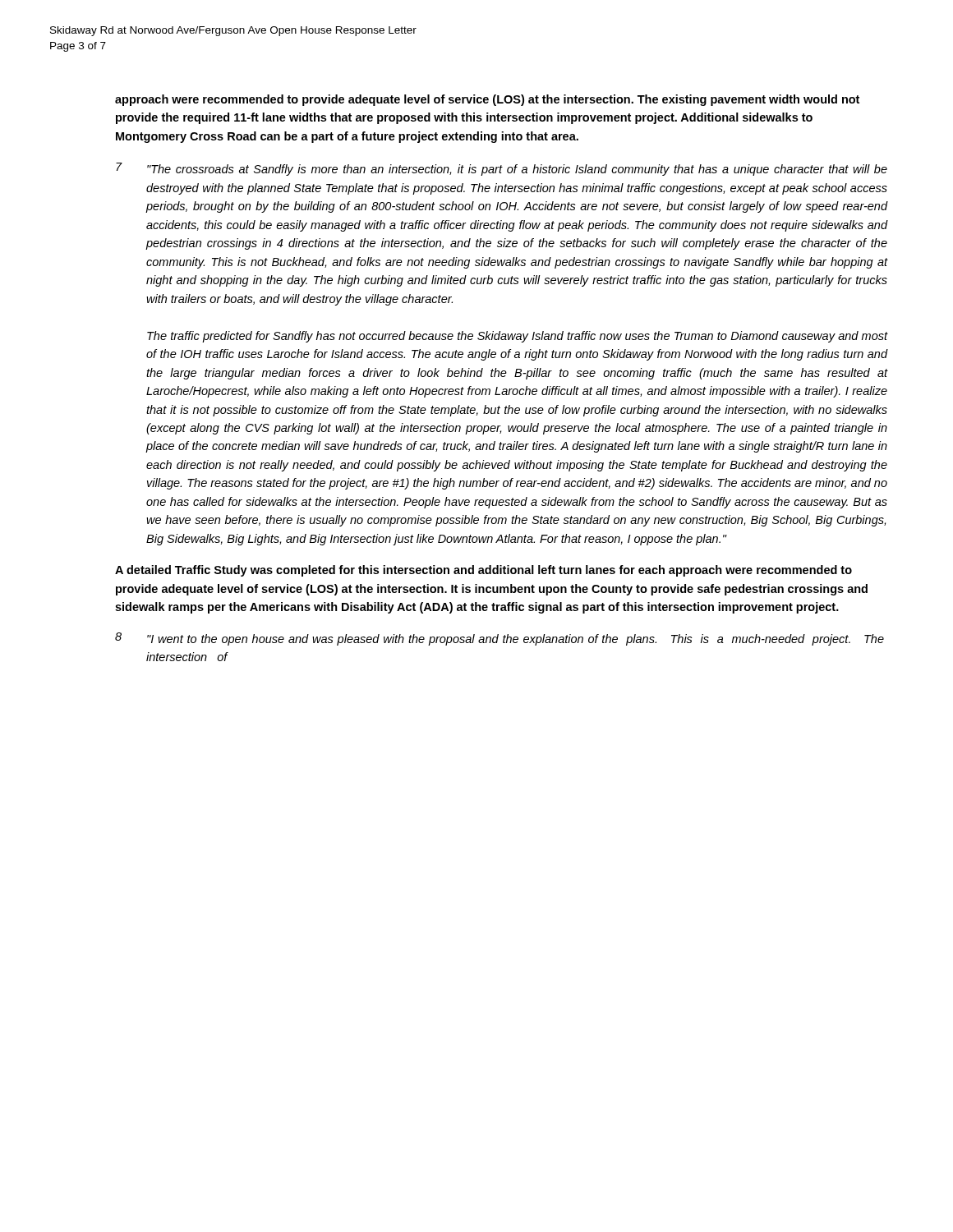Point to the block beginning "A detailed Traffic Study was completed"
The height and width of the screenshot is (1232, 953).
coord(492,589)
